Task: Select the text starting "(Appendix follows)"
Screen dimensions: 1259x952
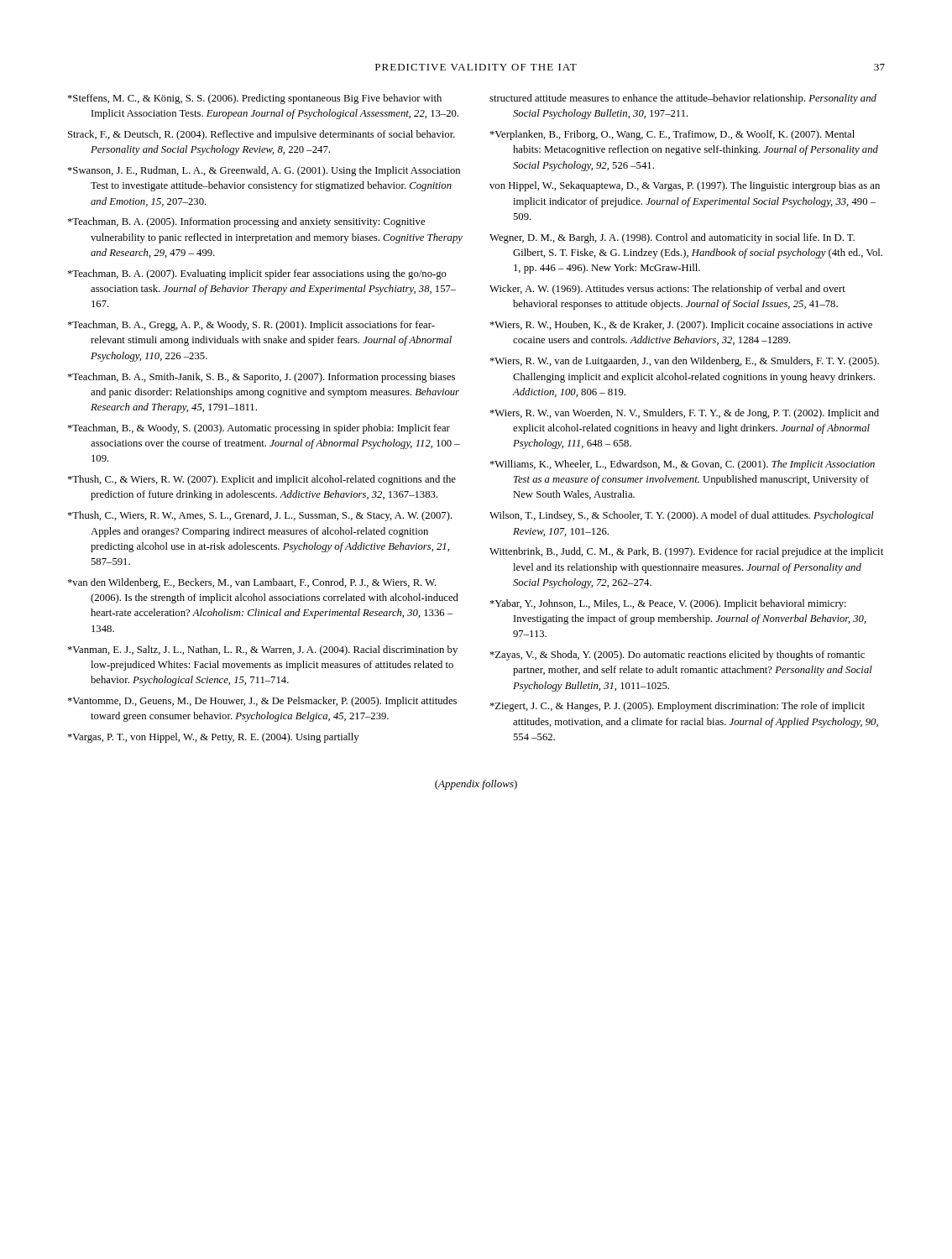Action: [x=476, y=783]
